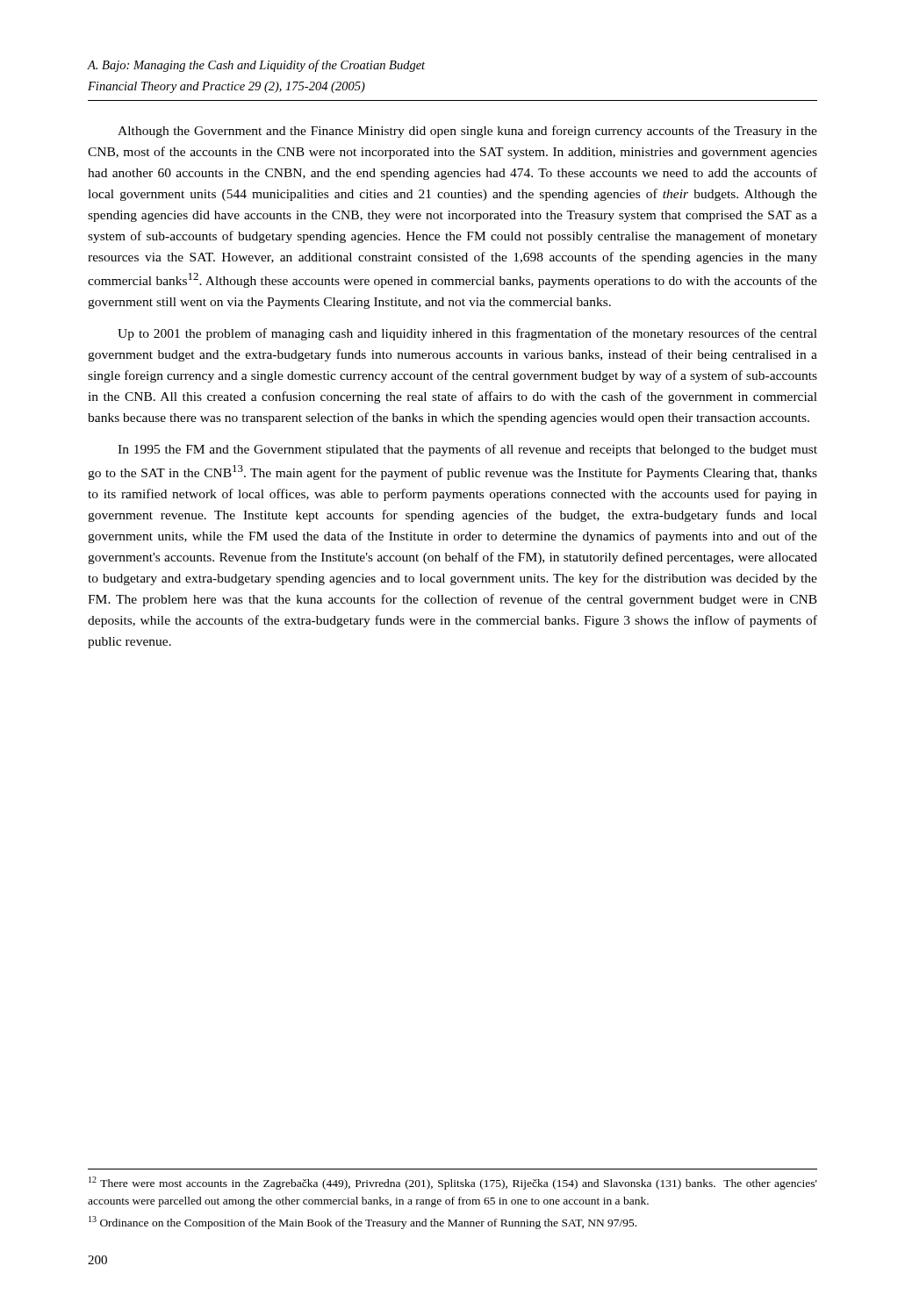The image size is (905, 1316).
Task: Click the passage that begins "Although the Government"
Action: coord(452,386)
